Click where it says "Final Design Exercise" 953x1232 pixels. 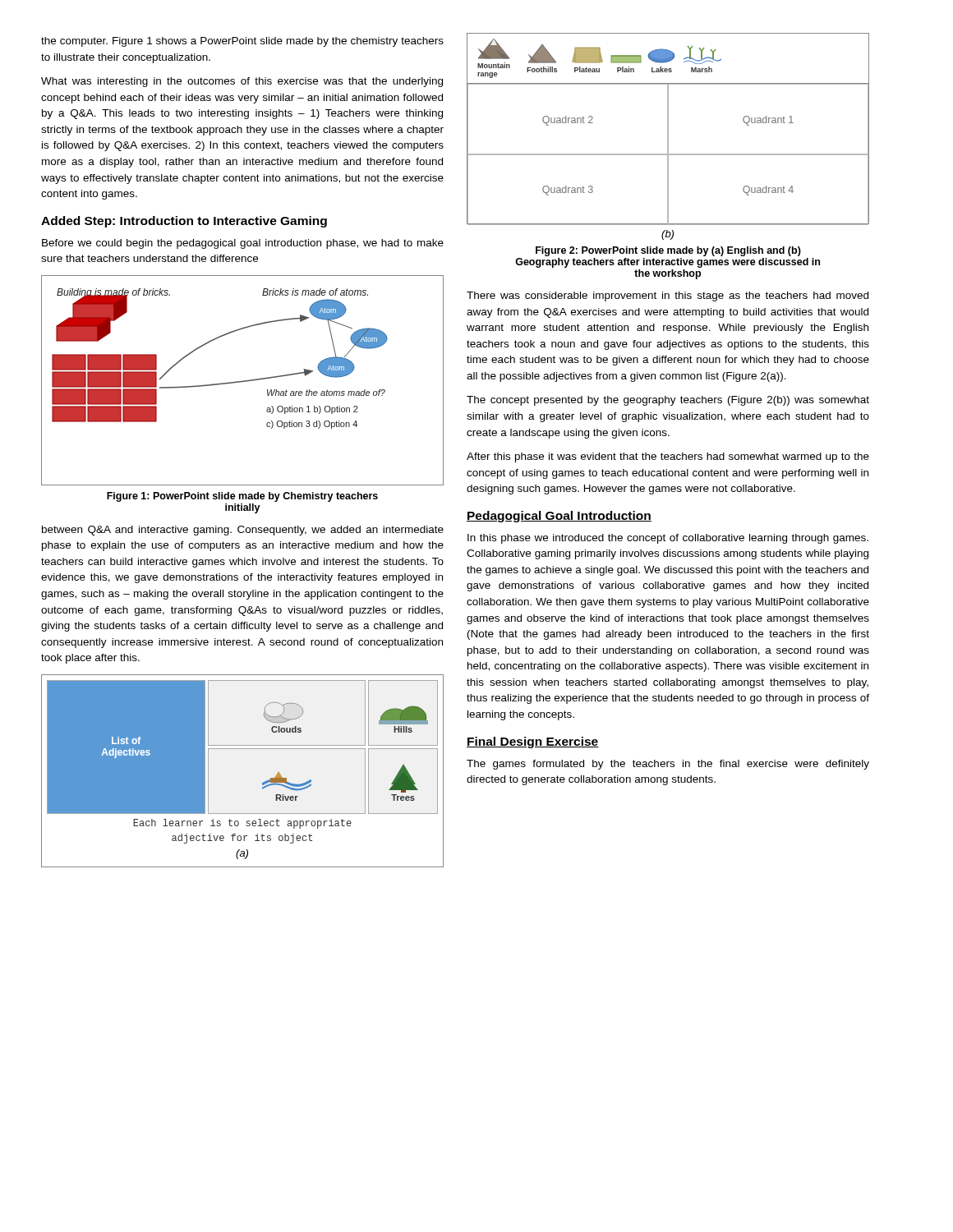(532, 741)
